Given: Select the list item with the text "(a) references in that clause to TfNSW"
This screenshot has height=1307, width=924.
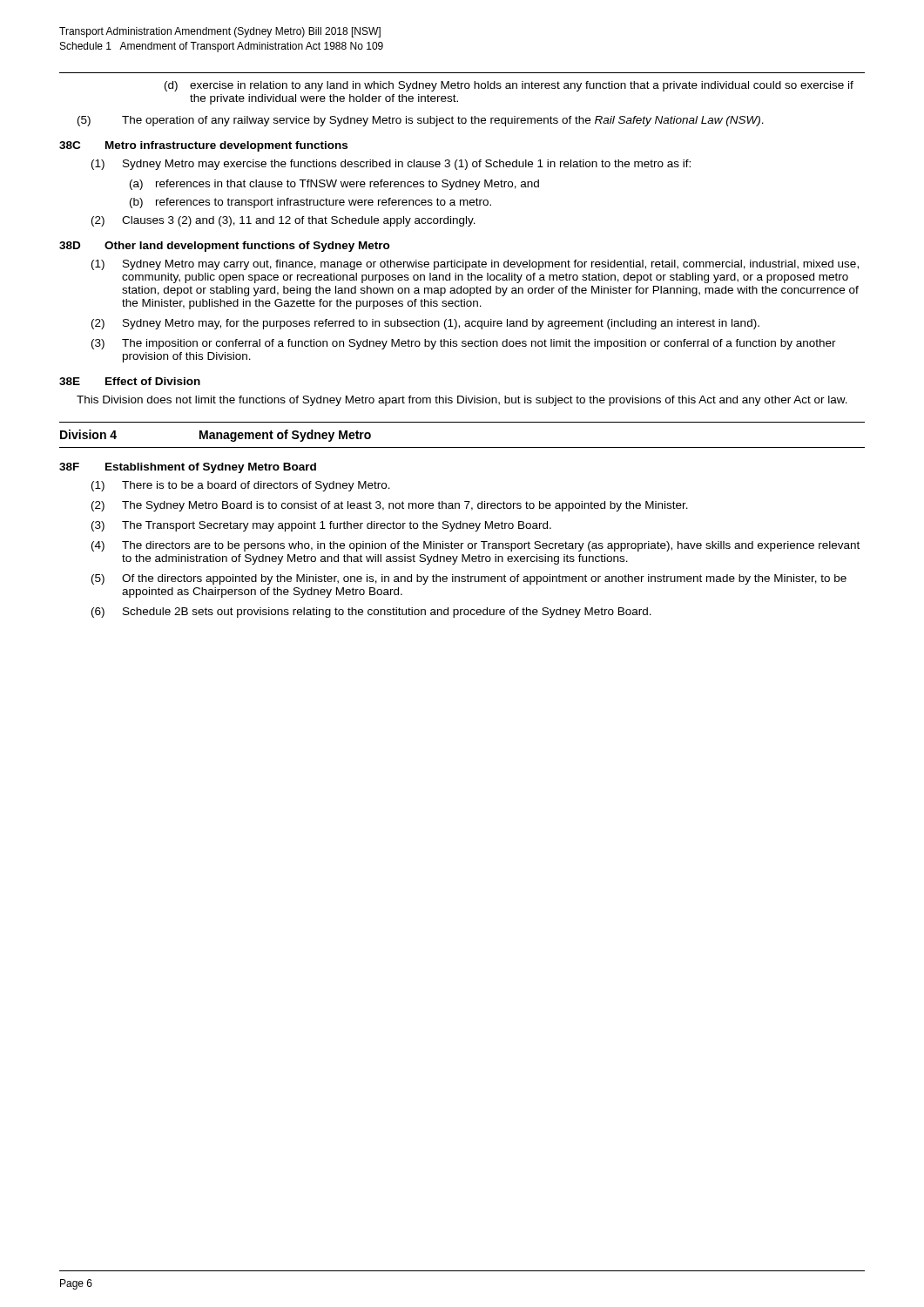Looking at the screenshot, I should [497, 183].
